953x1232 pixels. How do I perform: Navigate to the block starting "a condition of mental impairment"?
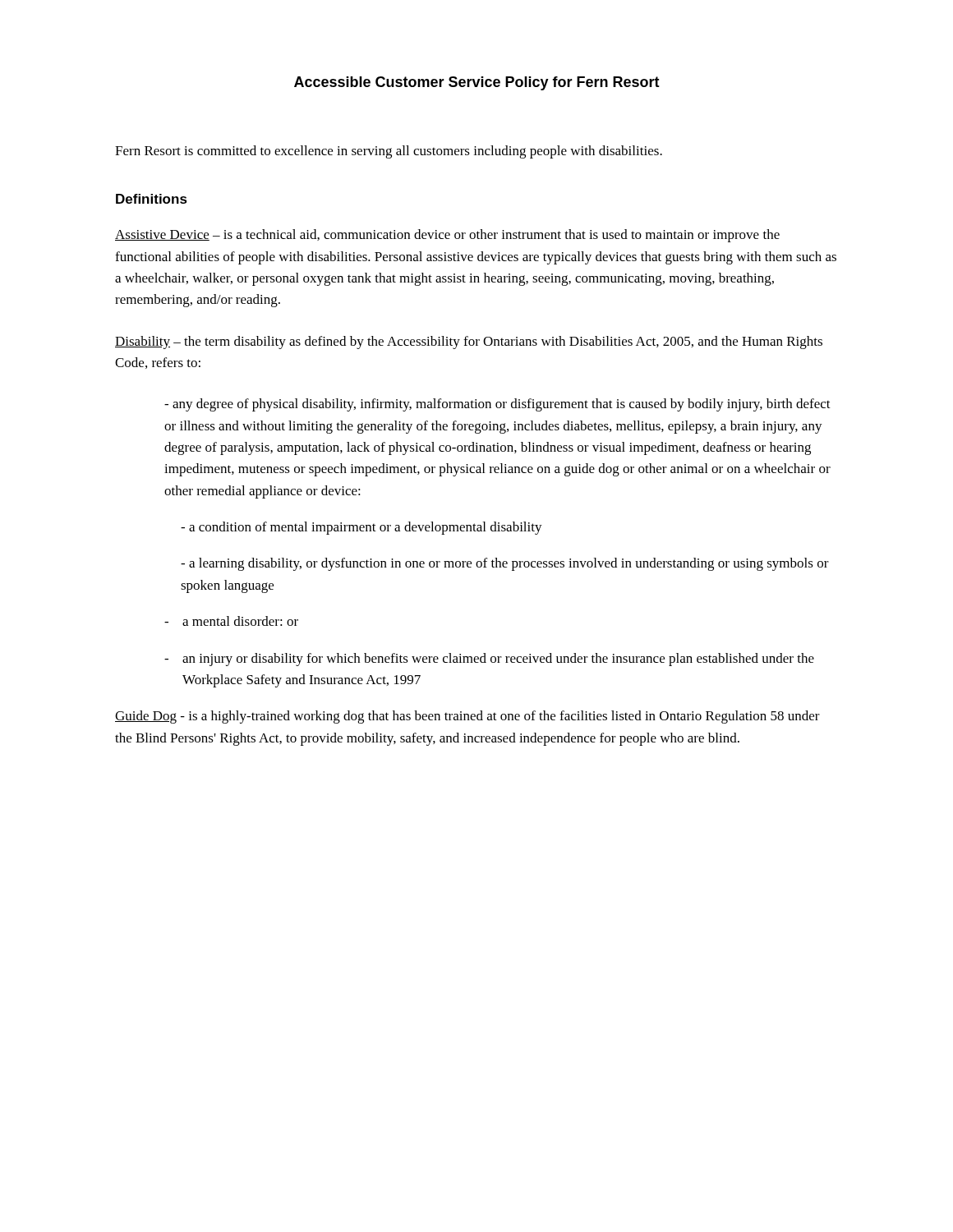tap(361, 527)
